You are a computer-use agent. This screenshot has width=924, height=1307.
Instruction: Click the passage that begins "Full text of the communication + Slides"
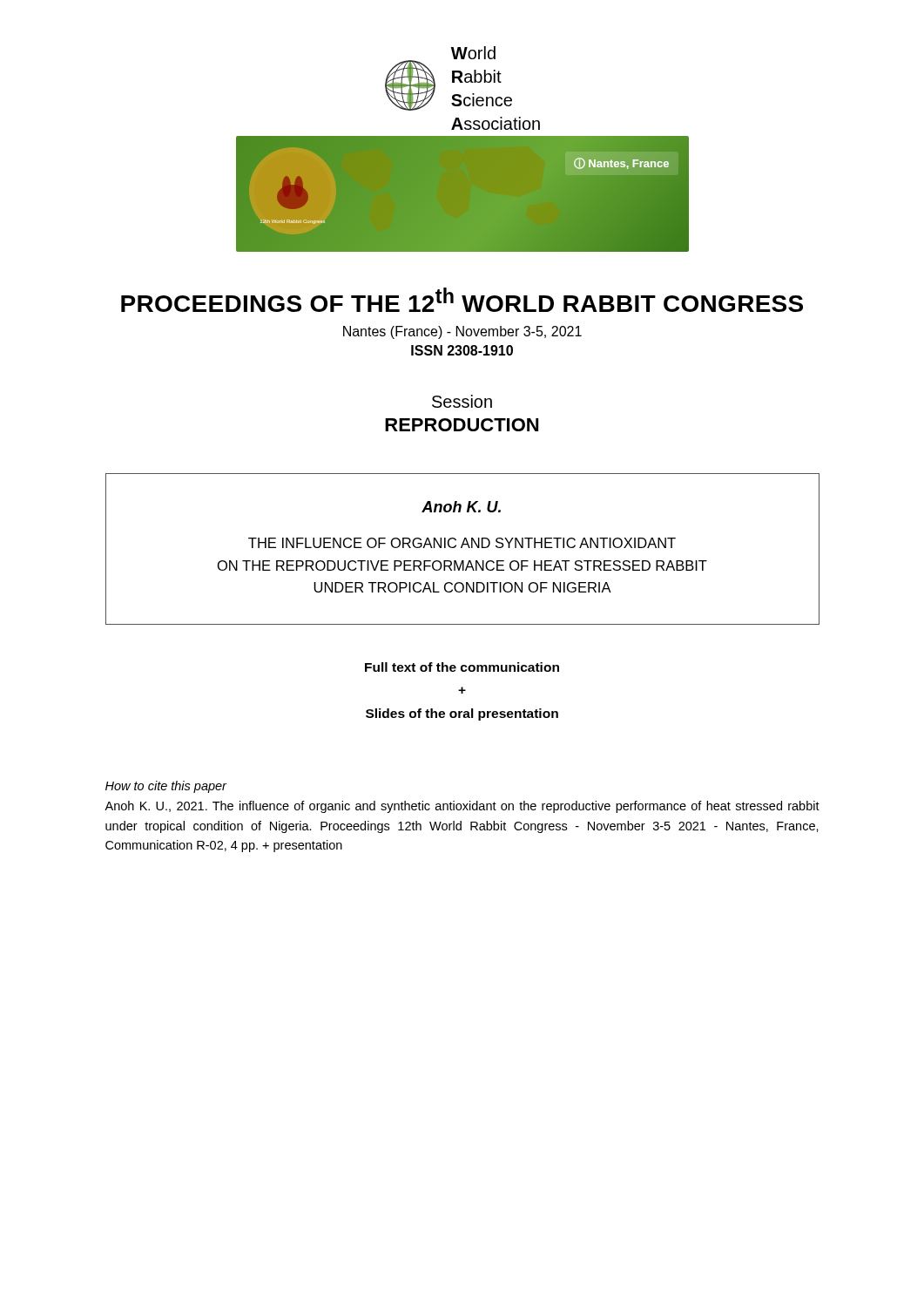(462, 691)
